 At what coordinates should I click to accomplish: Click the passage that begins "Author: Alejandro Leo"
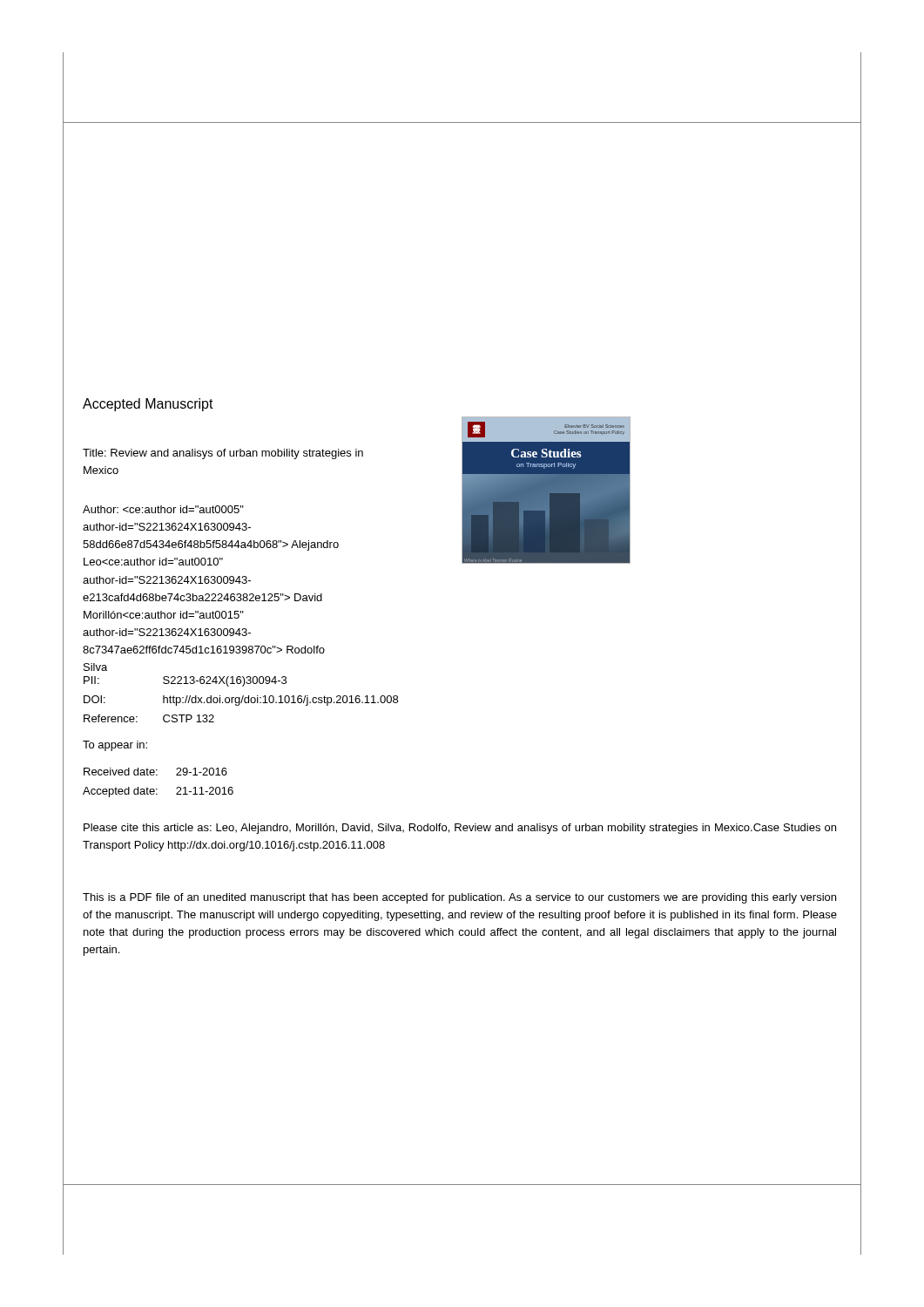coord(211,588)
